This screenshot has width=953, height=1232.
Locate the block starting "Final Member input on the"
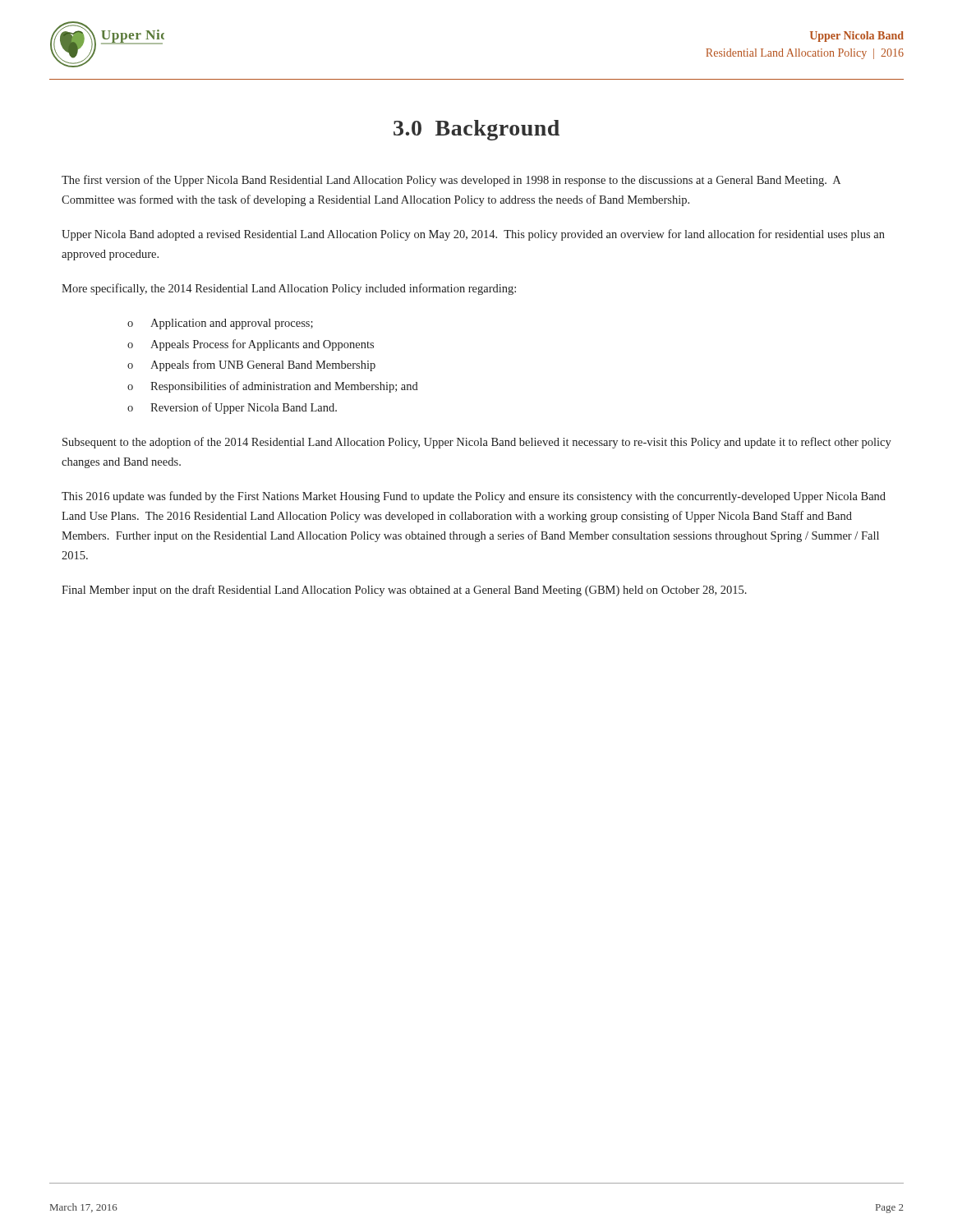click(404, 590)
